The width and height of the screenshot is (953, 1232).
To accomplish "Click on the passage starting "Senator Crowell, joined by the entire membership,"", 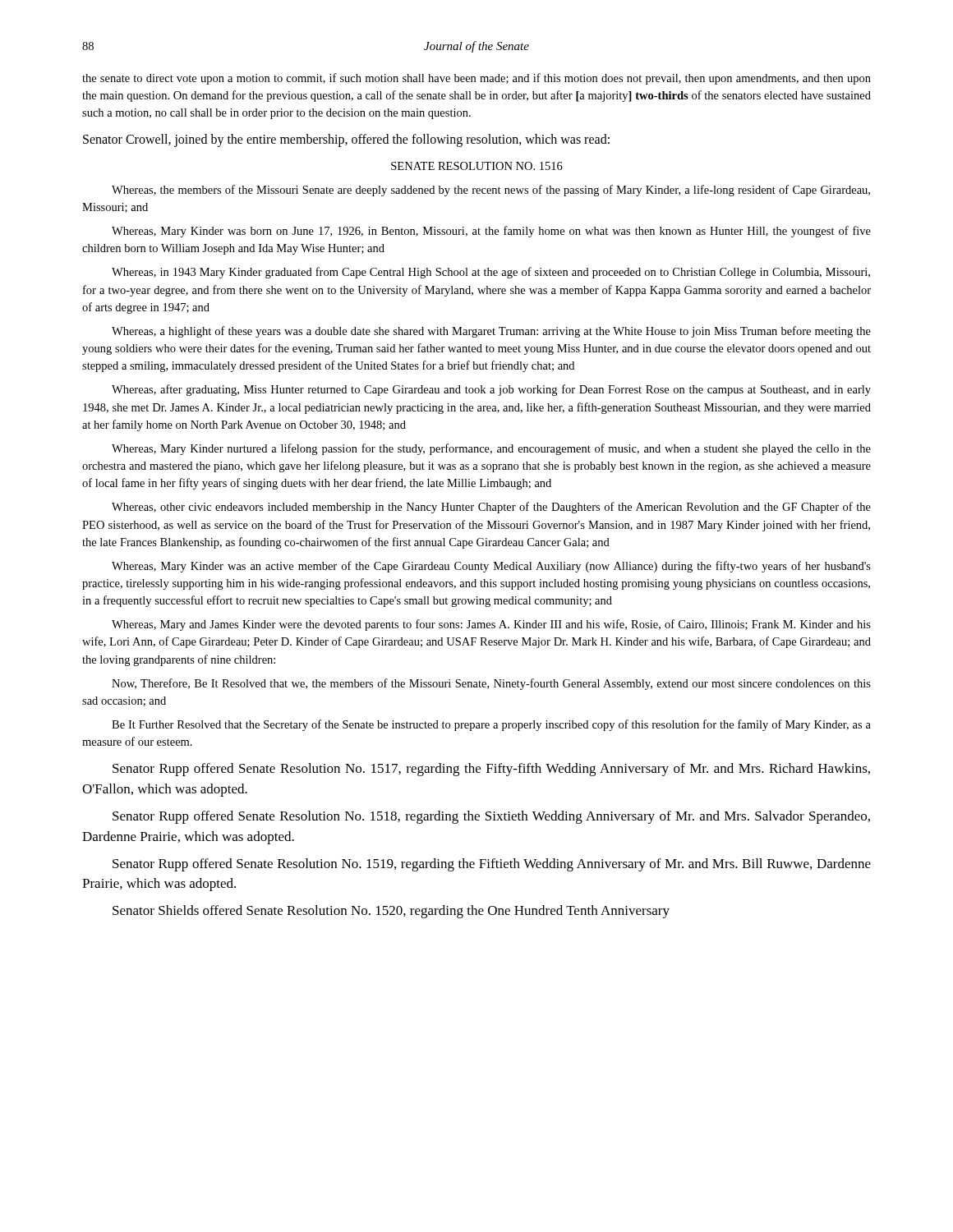I will (x=476, y=140).
